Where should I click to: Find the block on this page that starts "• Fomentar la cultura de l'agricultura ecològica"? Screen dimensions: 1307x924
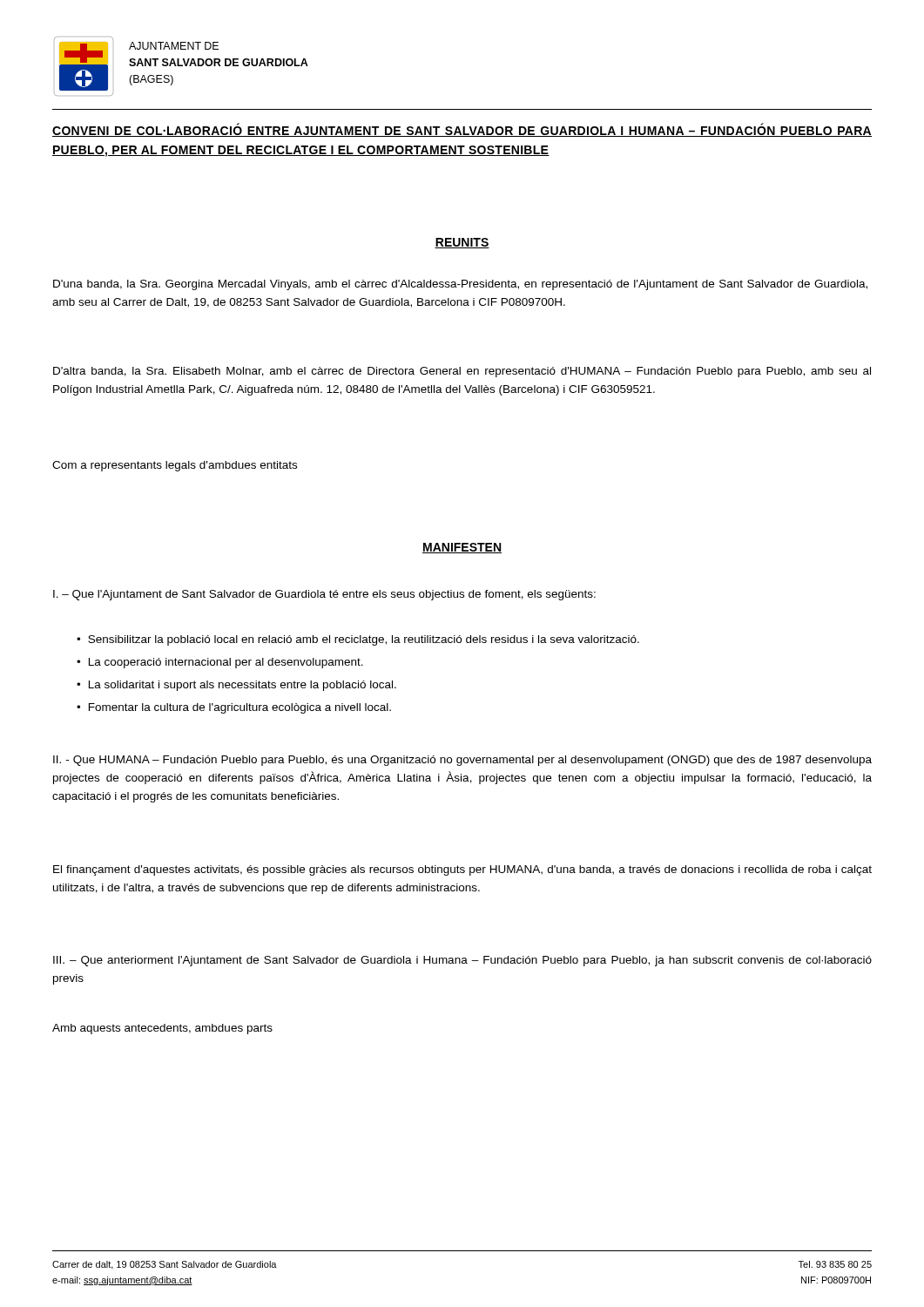click(234, 708)
